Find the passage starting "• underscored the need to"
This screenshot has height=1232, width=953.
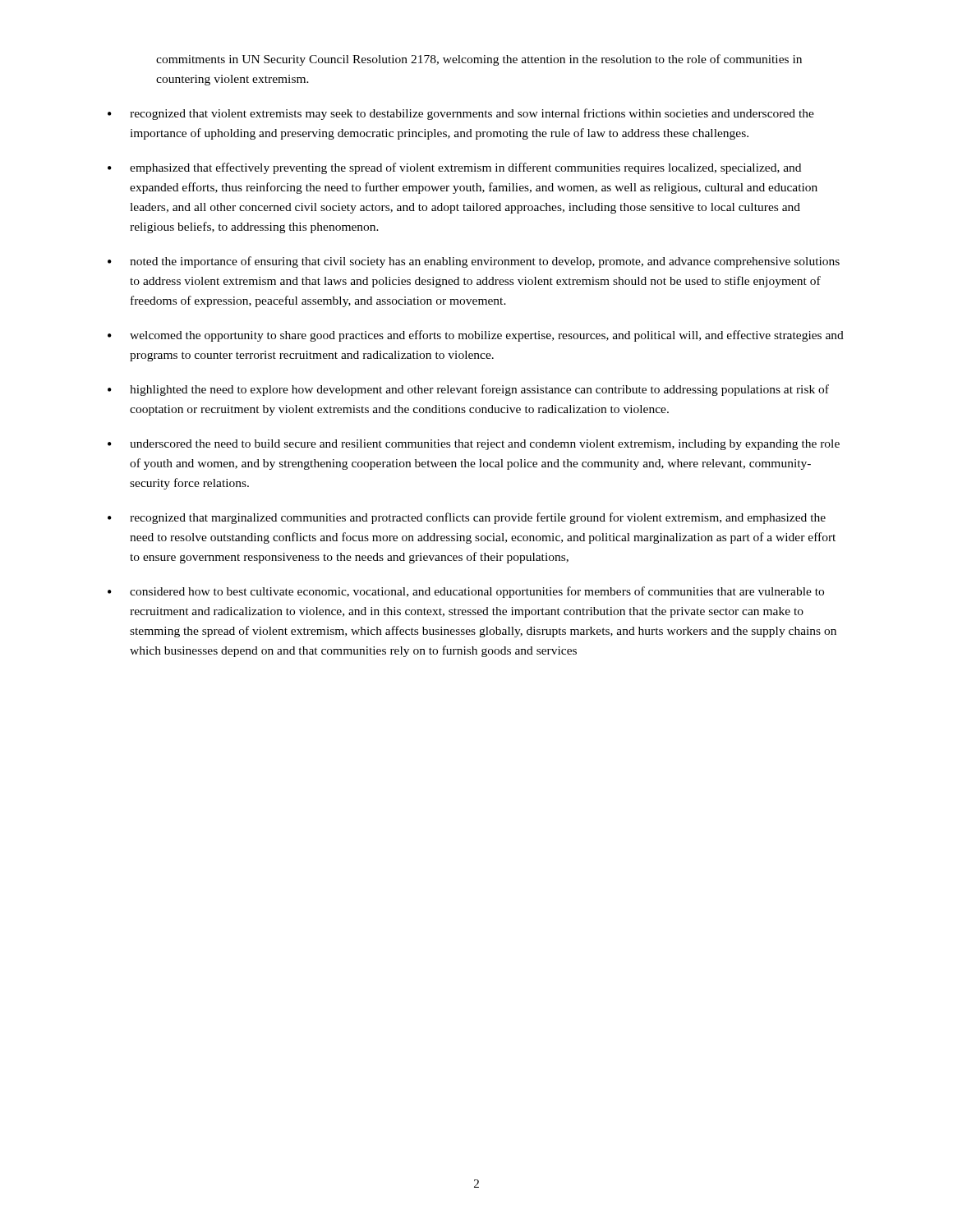[476, 463]
